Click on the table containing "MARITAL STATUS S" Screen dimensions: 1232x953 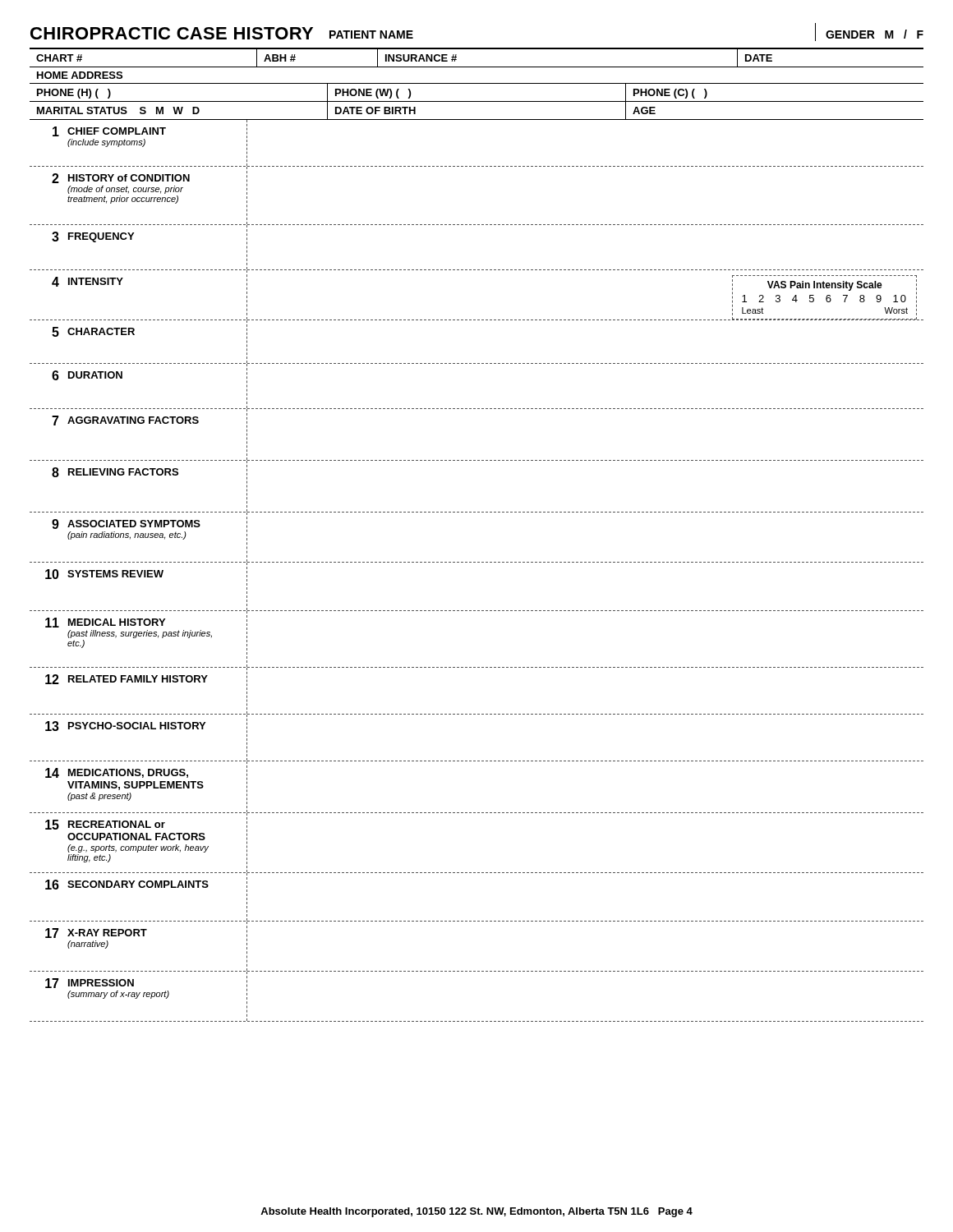476,111
